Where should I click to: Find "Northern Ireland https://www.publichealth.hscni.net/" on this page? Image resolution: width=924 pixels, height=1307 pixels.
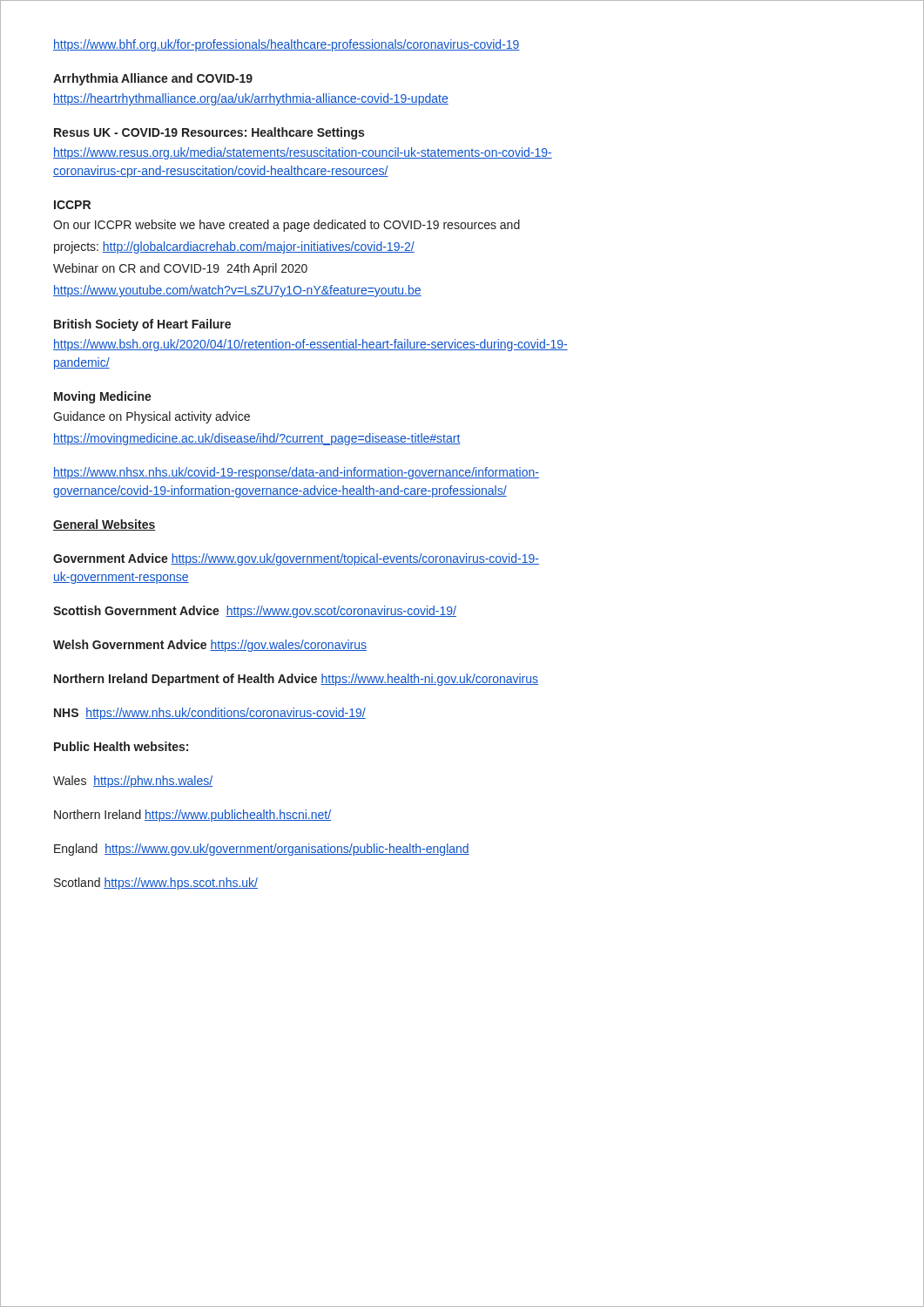click(x=192, y=816)
